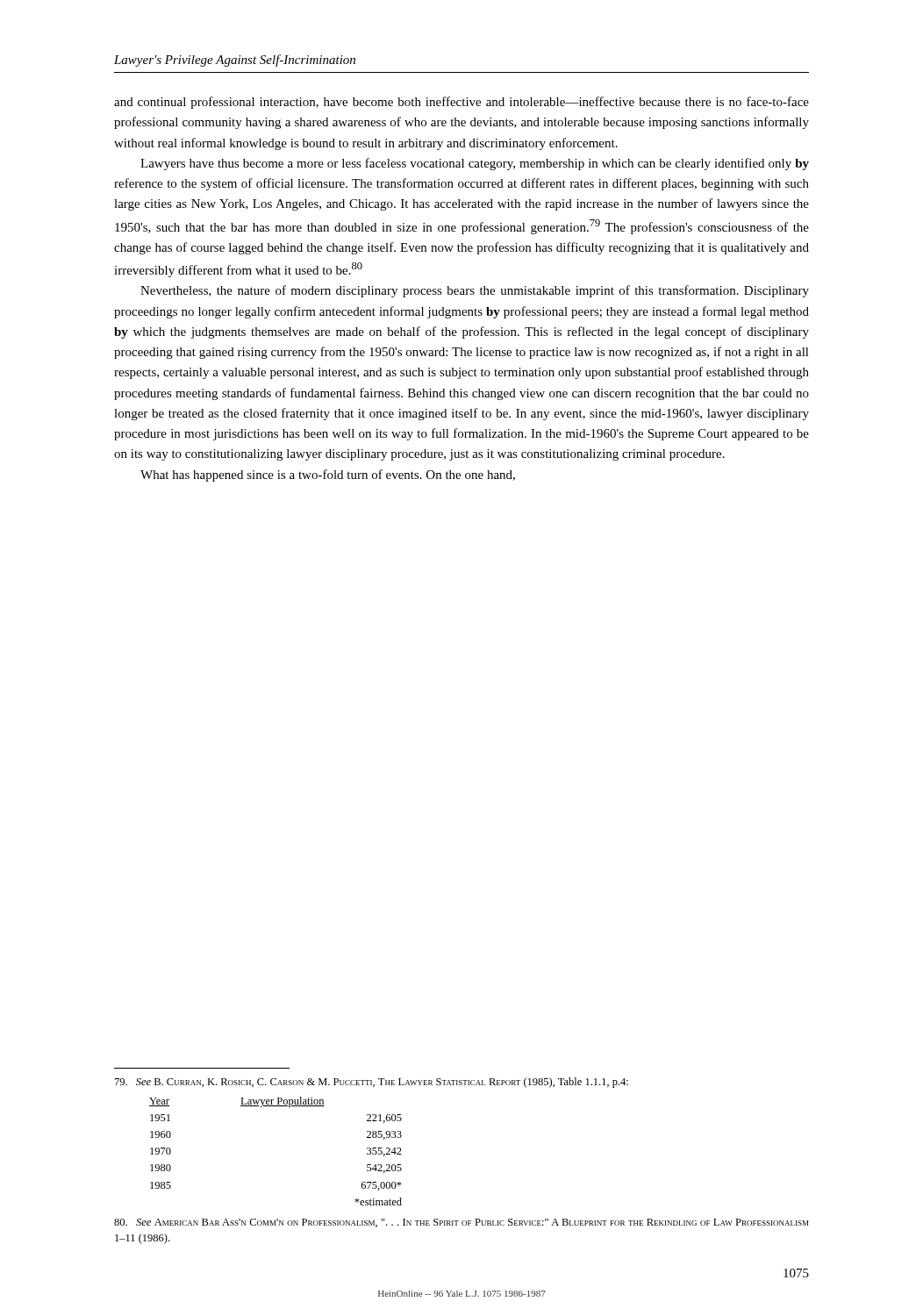Select the region starting "See B. Curran, K. Rosich, C. Carson &"

(372, 1082)
